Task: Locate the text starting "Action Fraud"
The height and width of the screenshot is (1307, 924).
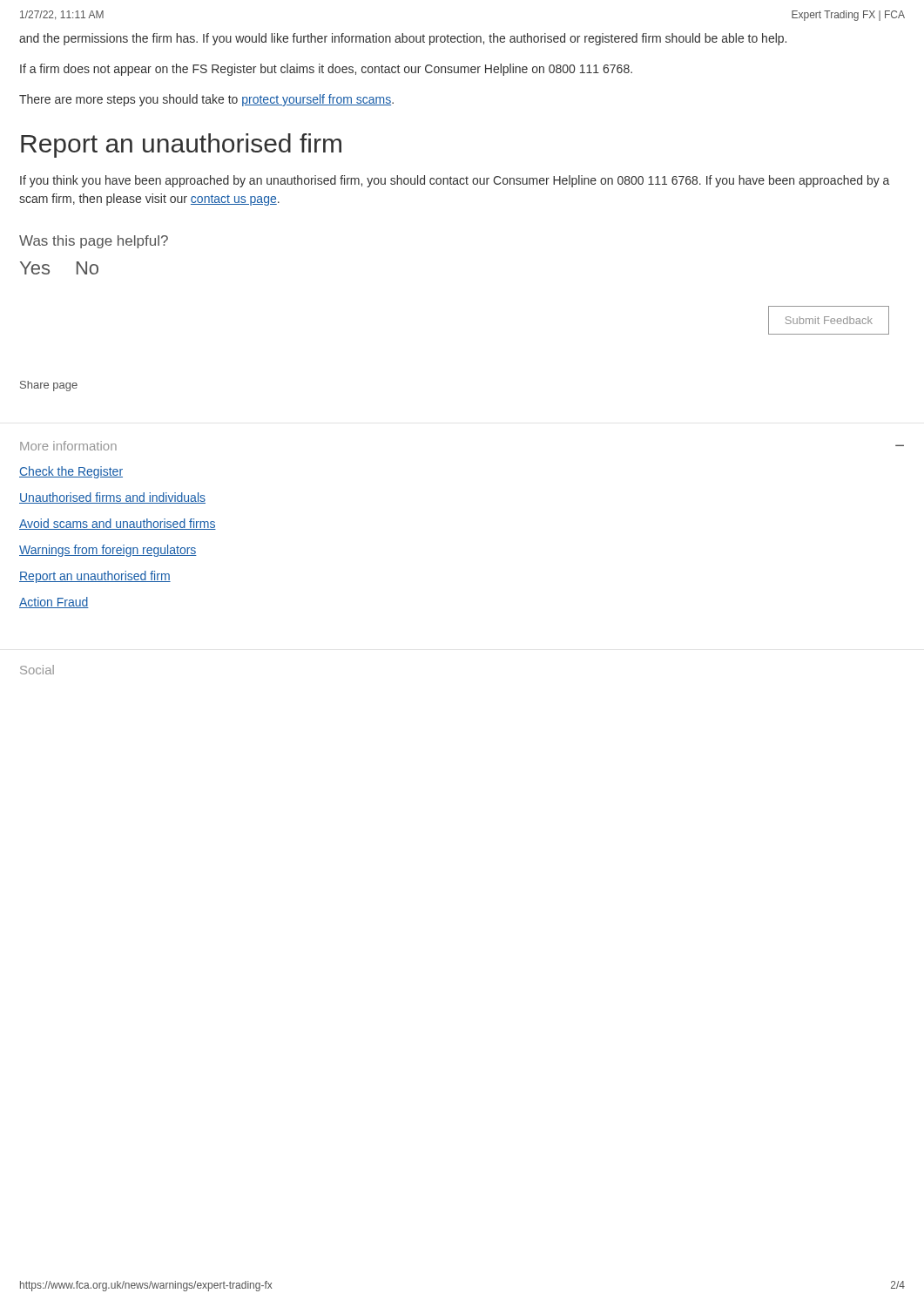Action: (x=54, y=602)
